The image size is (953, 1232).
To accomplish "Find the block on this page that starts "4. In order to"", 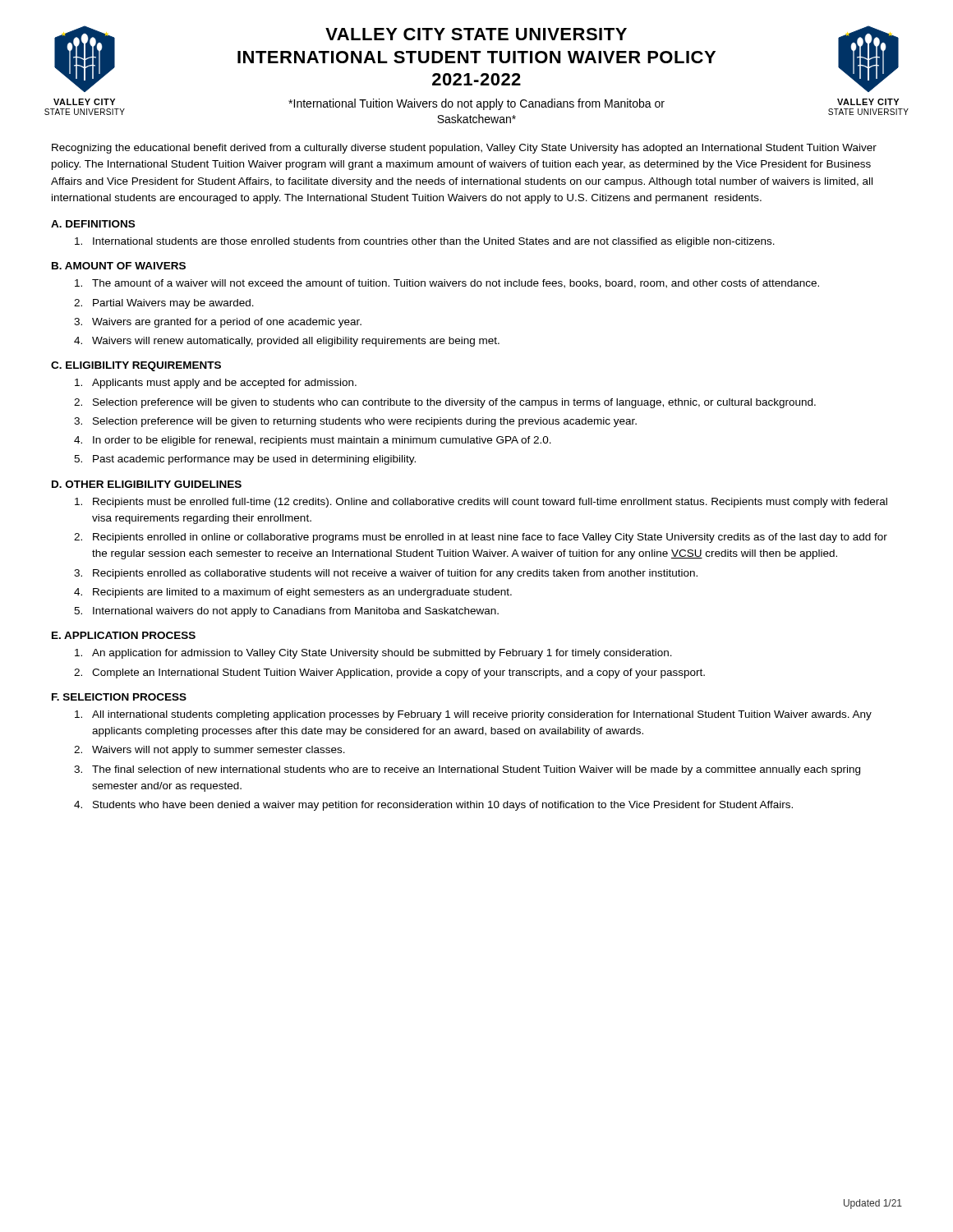I will (488, 440).
